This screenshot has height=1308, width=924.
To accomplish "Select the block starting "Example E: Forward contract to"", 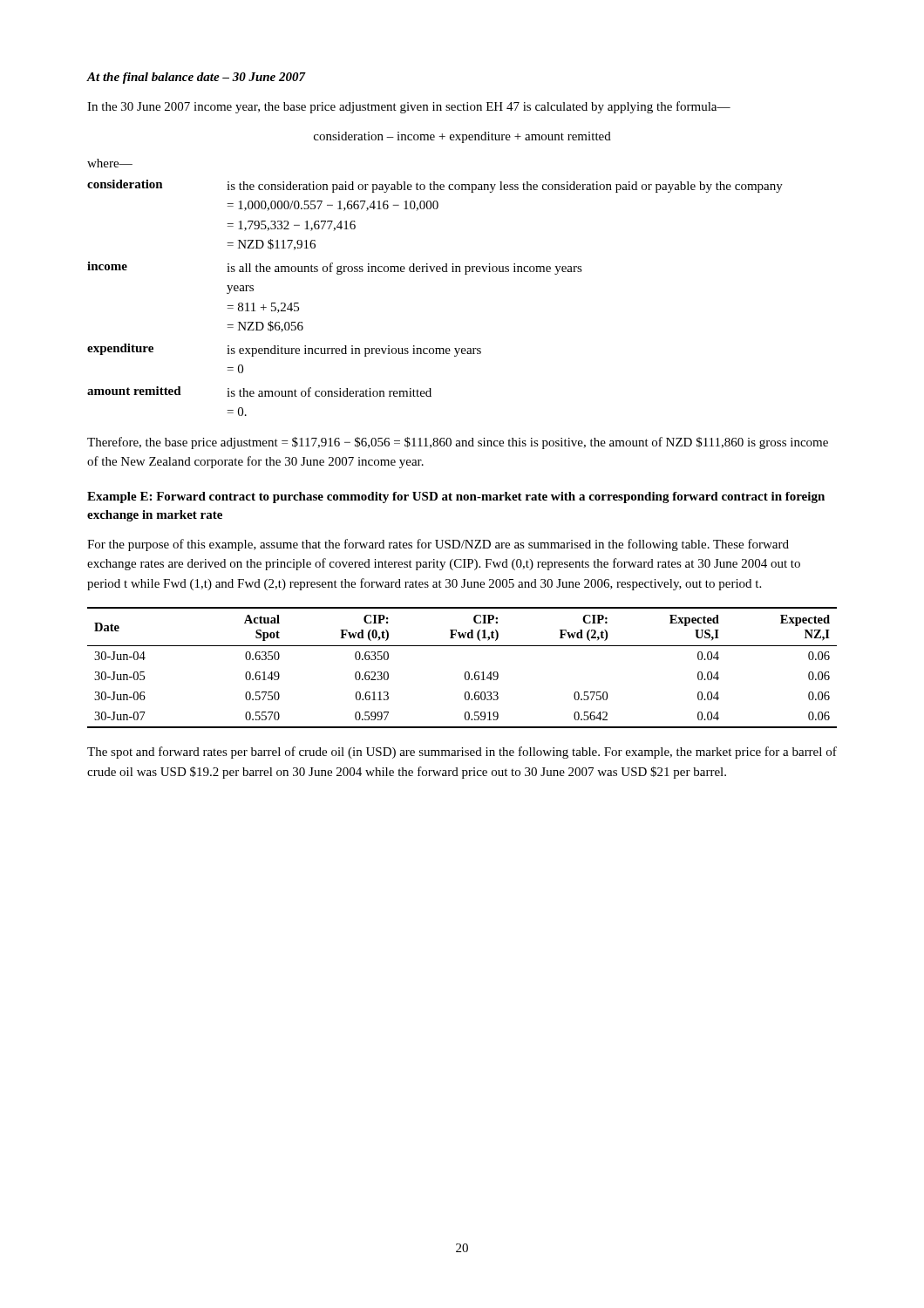I will [x=456, y=505].
